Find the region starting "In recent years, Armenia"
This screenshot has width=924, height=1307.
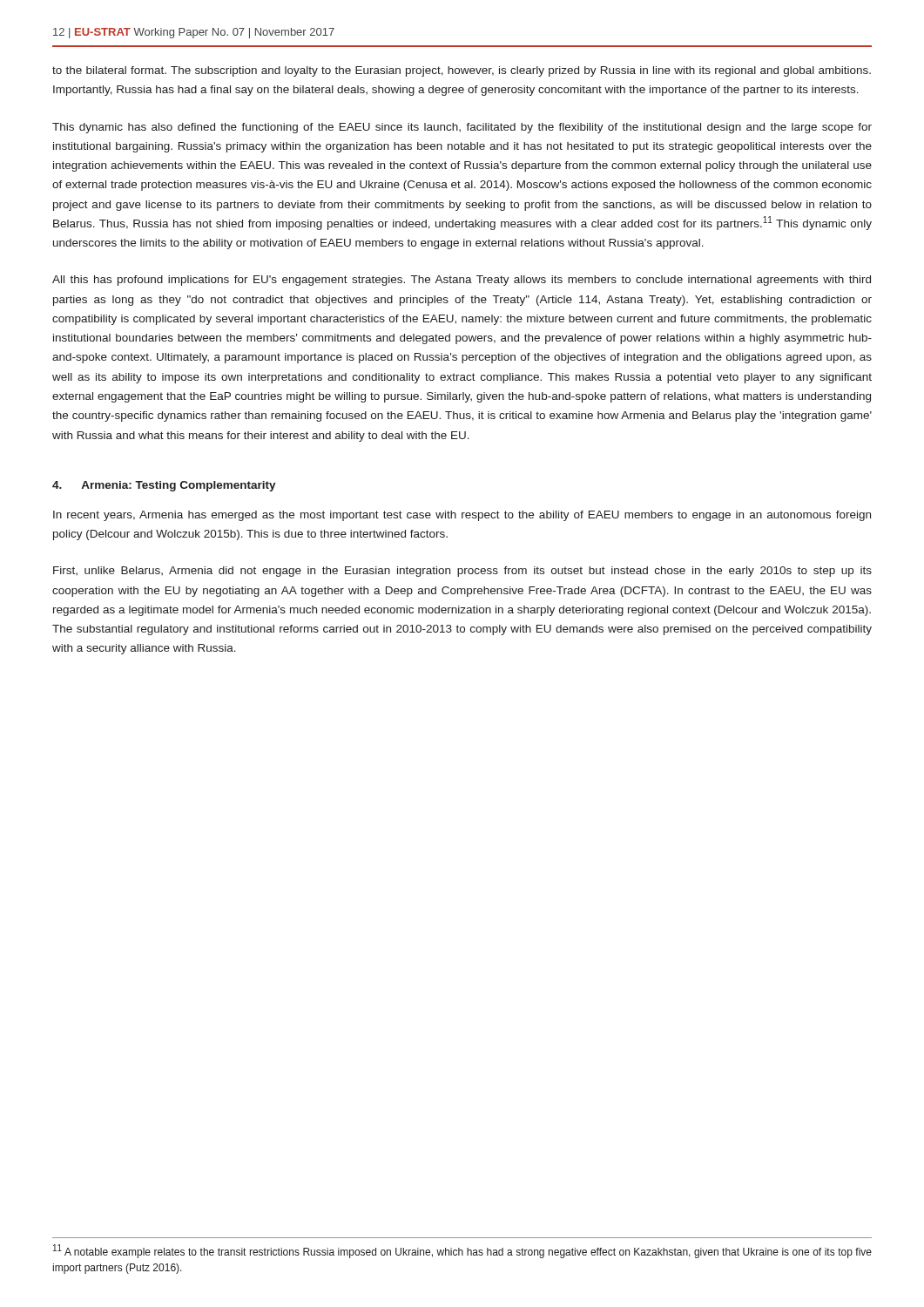click(x=462, y=524)
